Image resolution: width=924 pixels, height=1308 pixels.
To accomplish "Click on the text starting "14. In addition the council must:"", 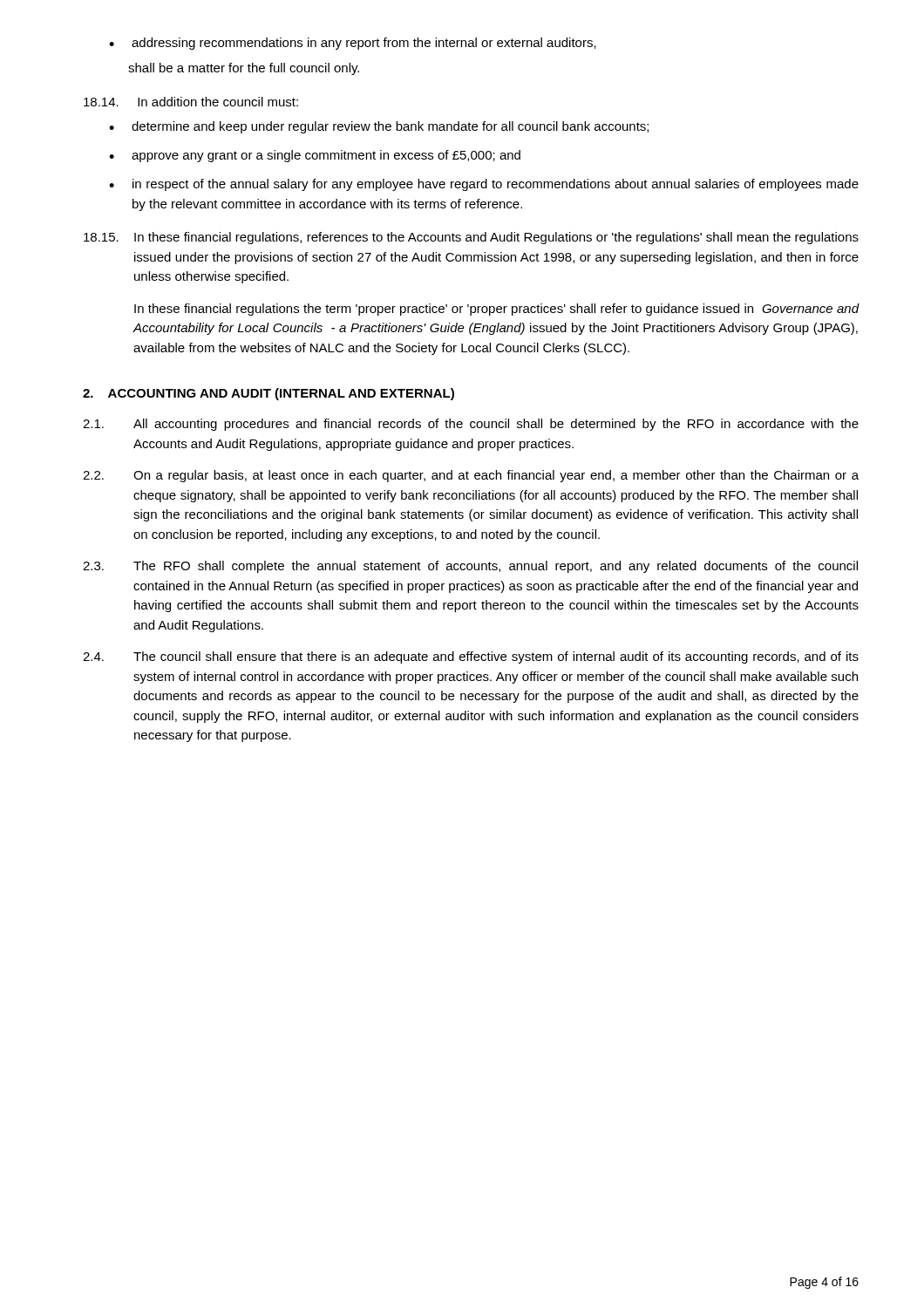I will pos(191,102).
